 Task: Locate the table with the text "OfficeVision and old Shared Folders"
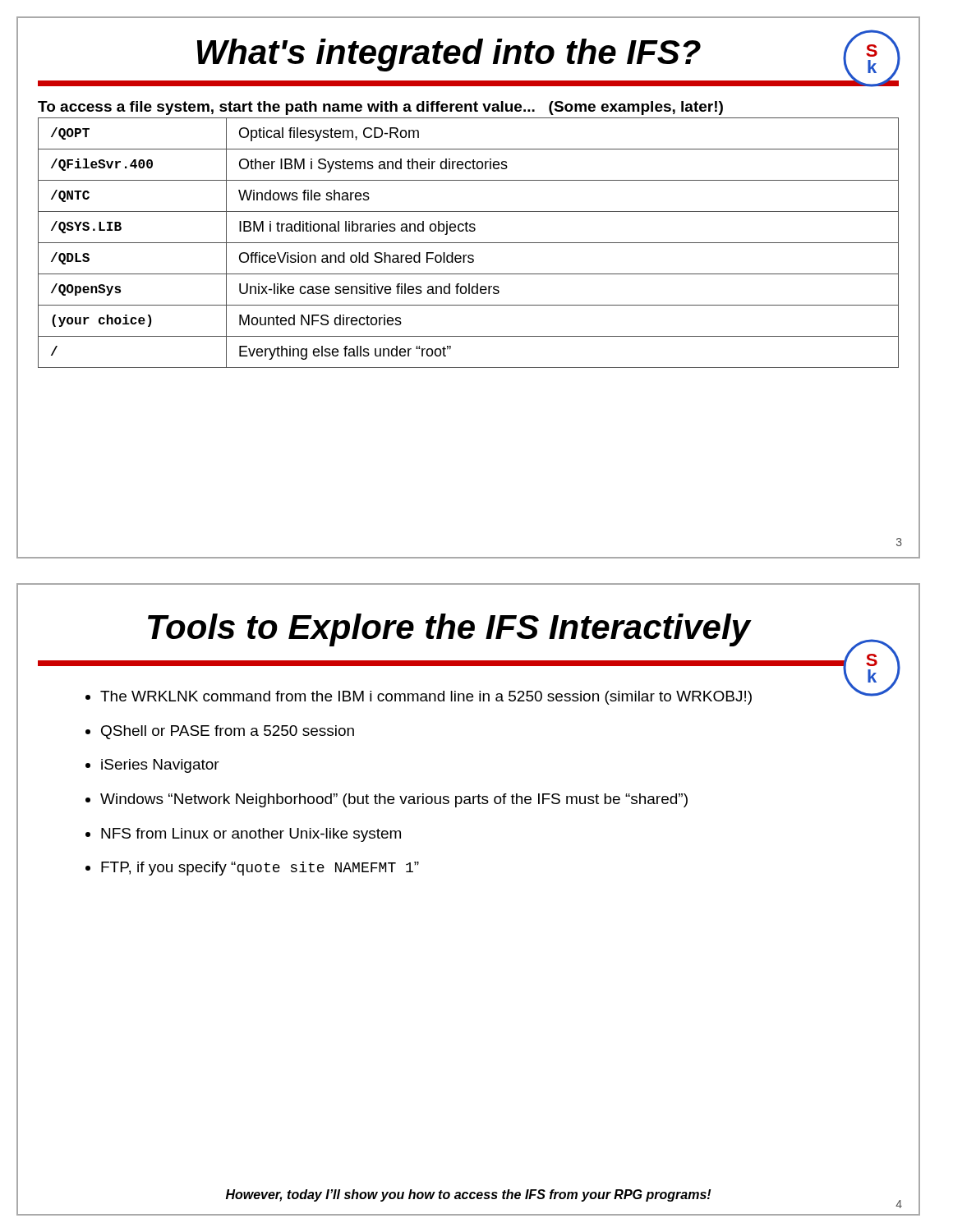click(468, 243)
